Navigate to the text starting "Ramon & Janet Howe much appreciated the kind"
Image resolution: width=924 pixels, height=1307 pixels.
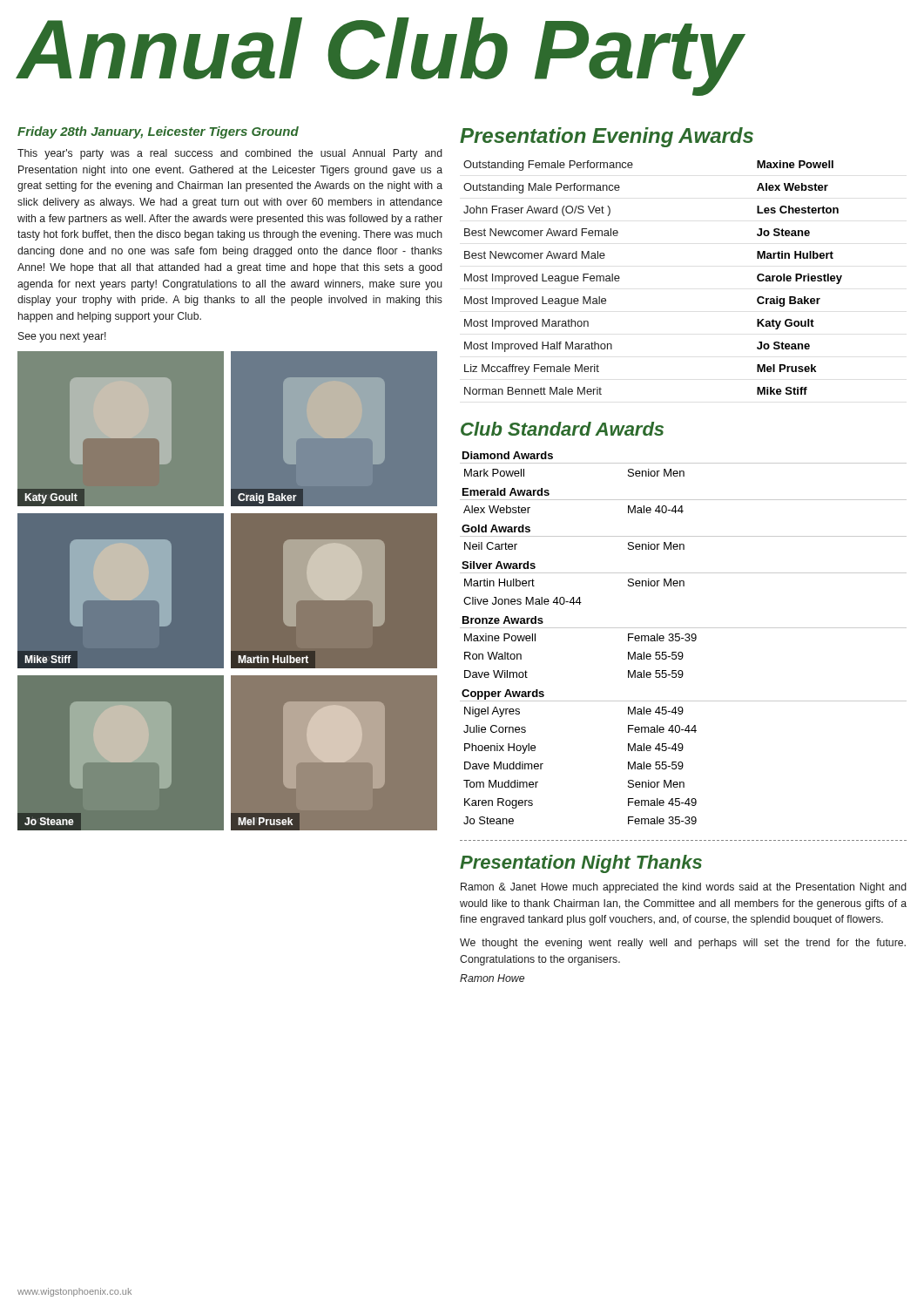pyautogui.click(x=683, y=903)
